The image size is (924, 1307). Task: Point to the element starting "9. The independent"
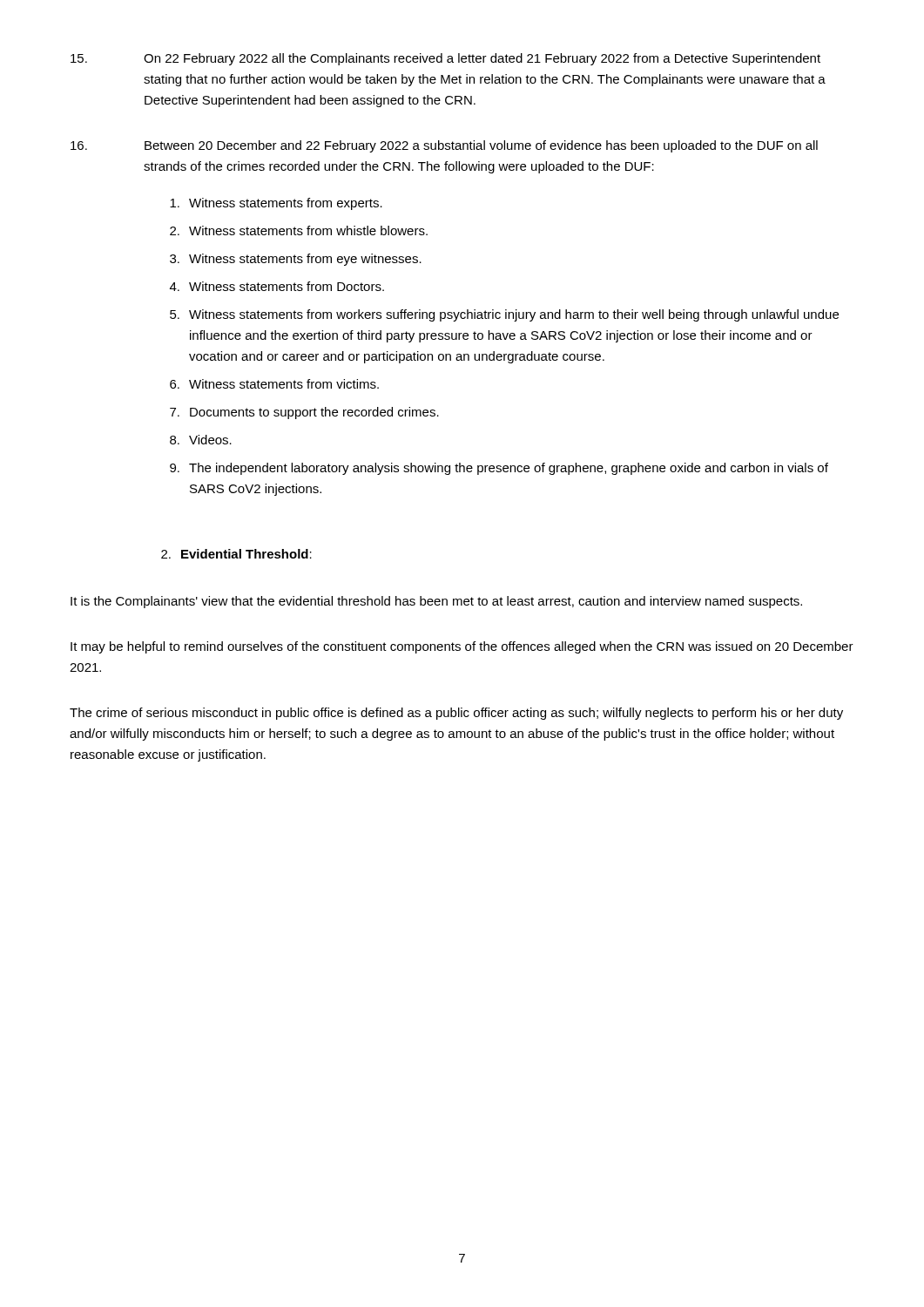click(503, 478)
